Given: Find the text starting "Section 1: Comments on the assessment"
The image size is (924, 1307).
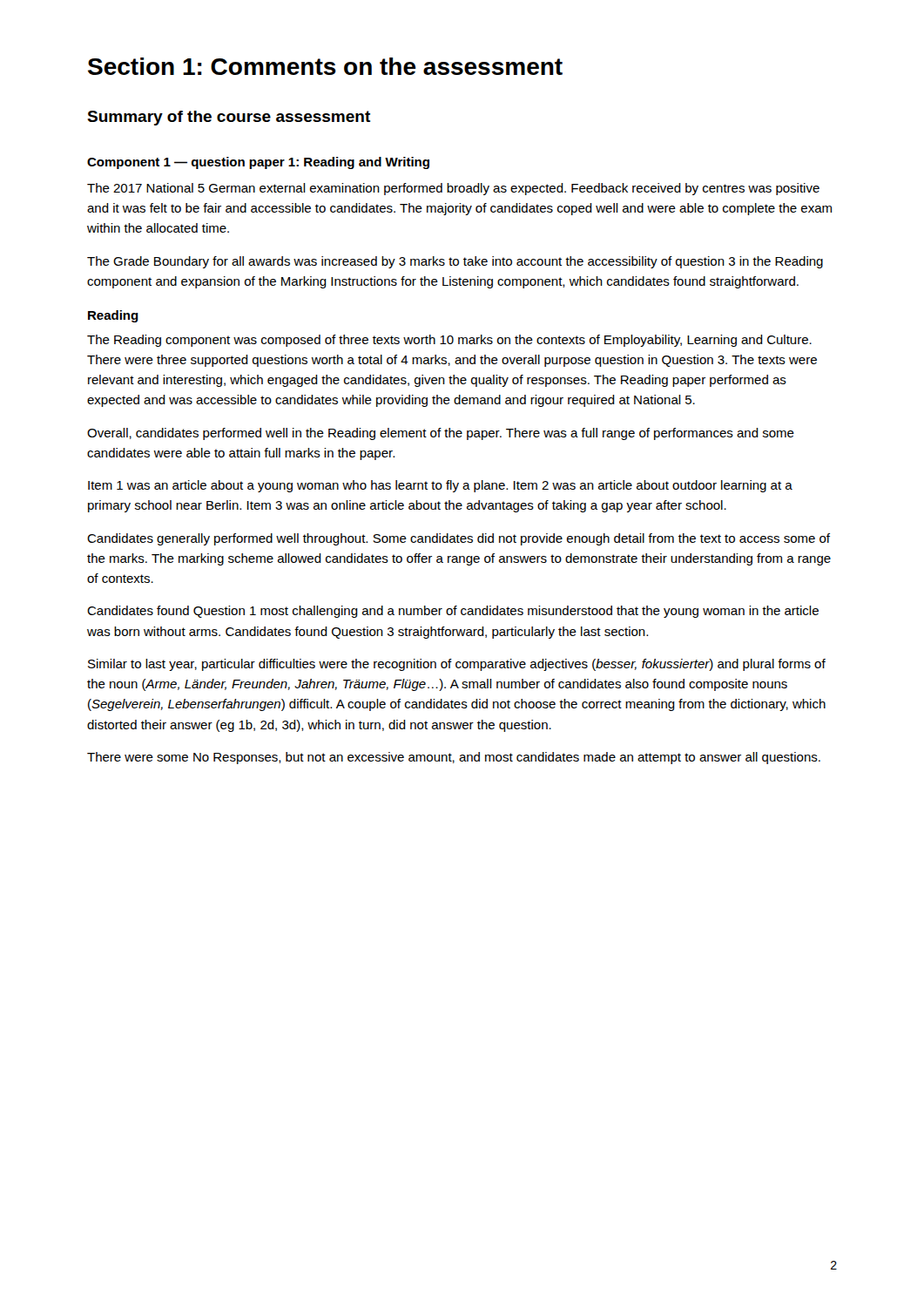Looking at the screenshot, I should 462,67.
